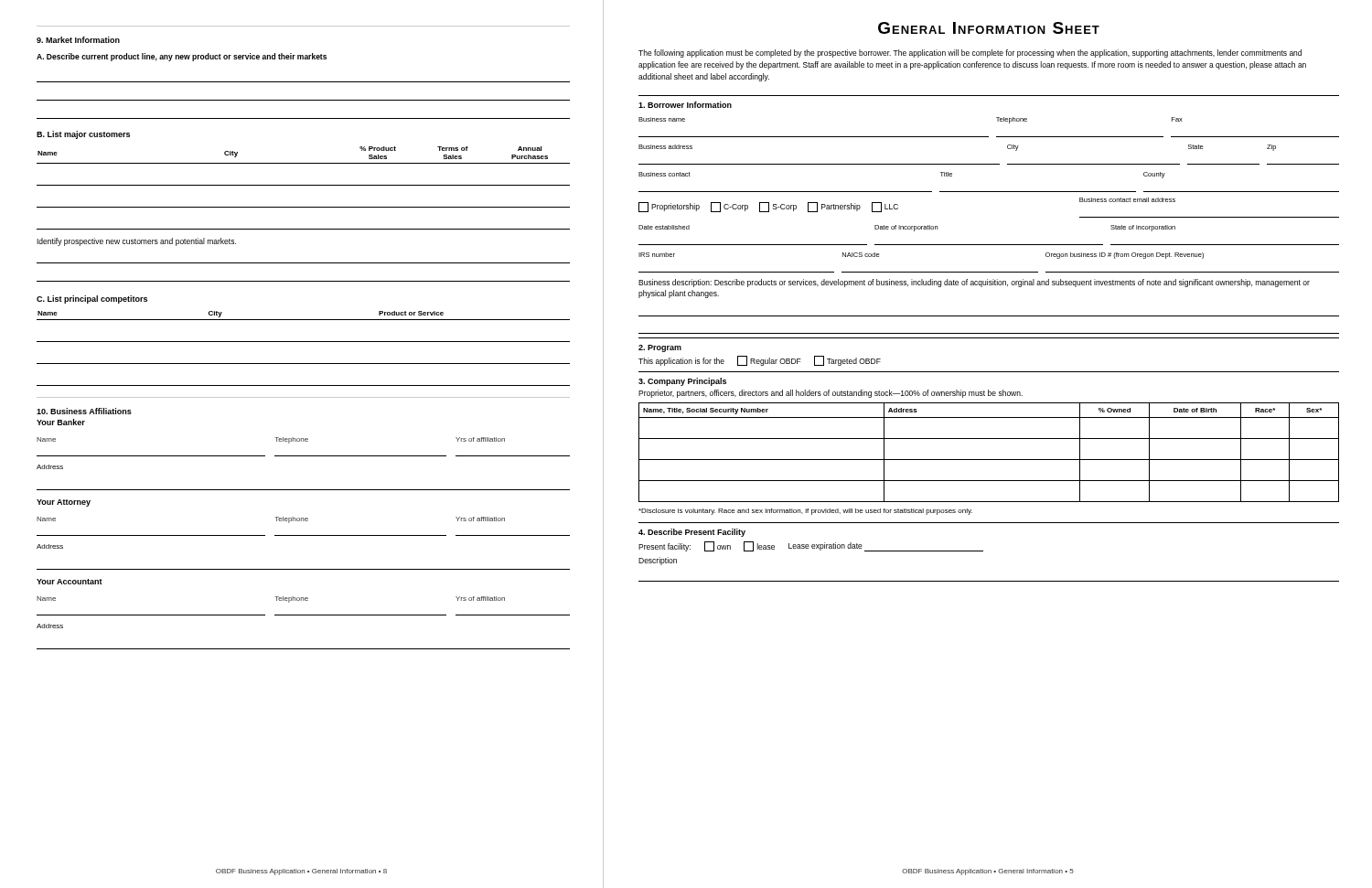Find the region starting "B. List major customers"
The width and height of the screenshot is (1372, 888).
click(x=83, y=134)
